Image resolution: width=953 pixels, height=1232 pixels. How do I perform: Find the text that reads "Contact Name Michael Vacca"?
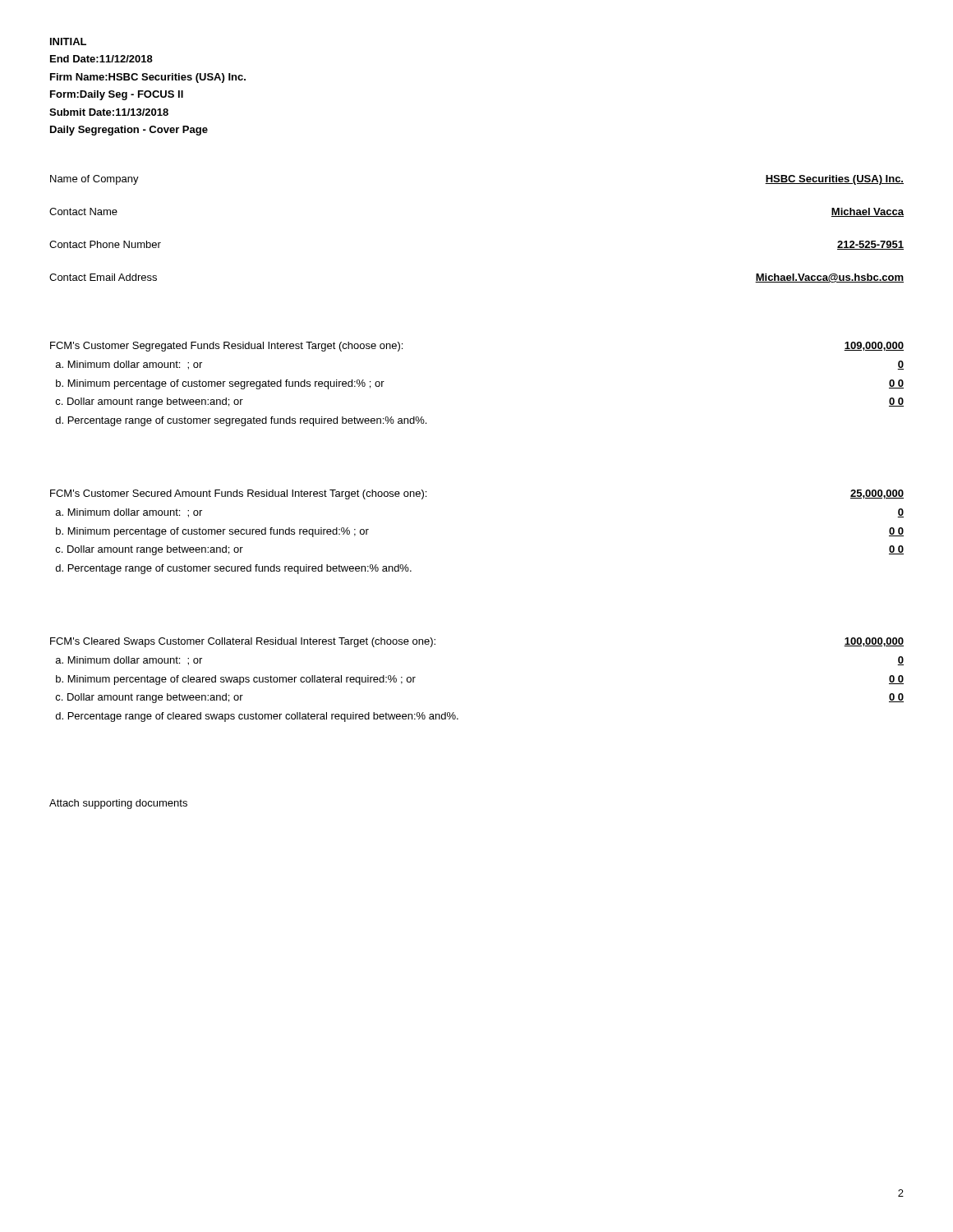tap(77, 212)
